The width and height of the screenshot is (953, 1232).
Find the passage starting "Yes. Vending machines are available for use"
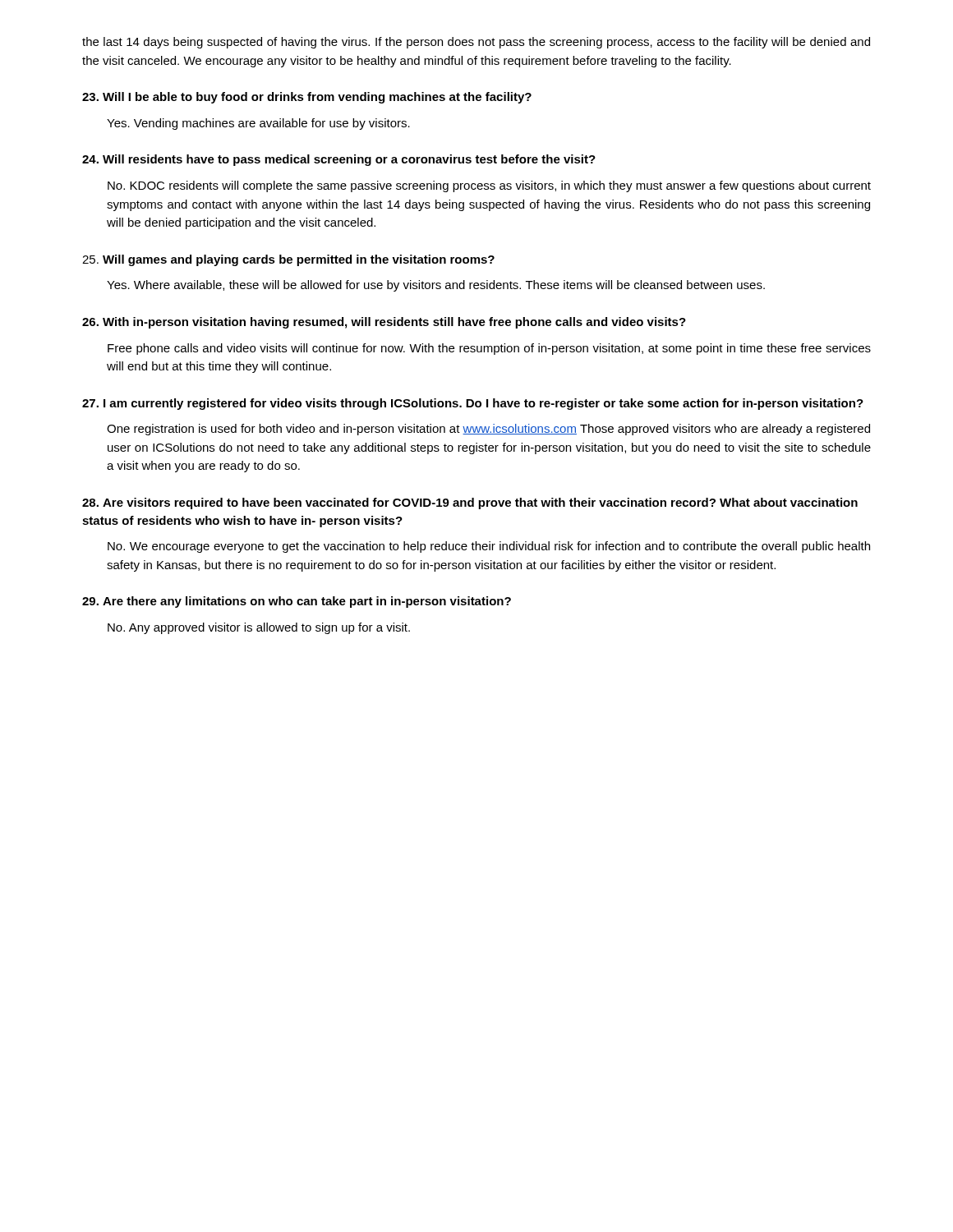tap(259, 123)
